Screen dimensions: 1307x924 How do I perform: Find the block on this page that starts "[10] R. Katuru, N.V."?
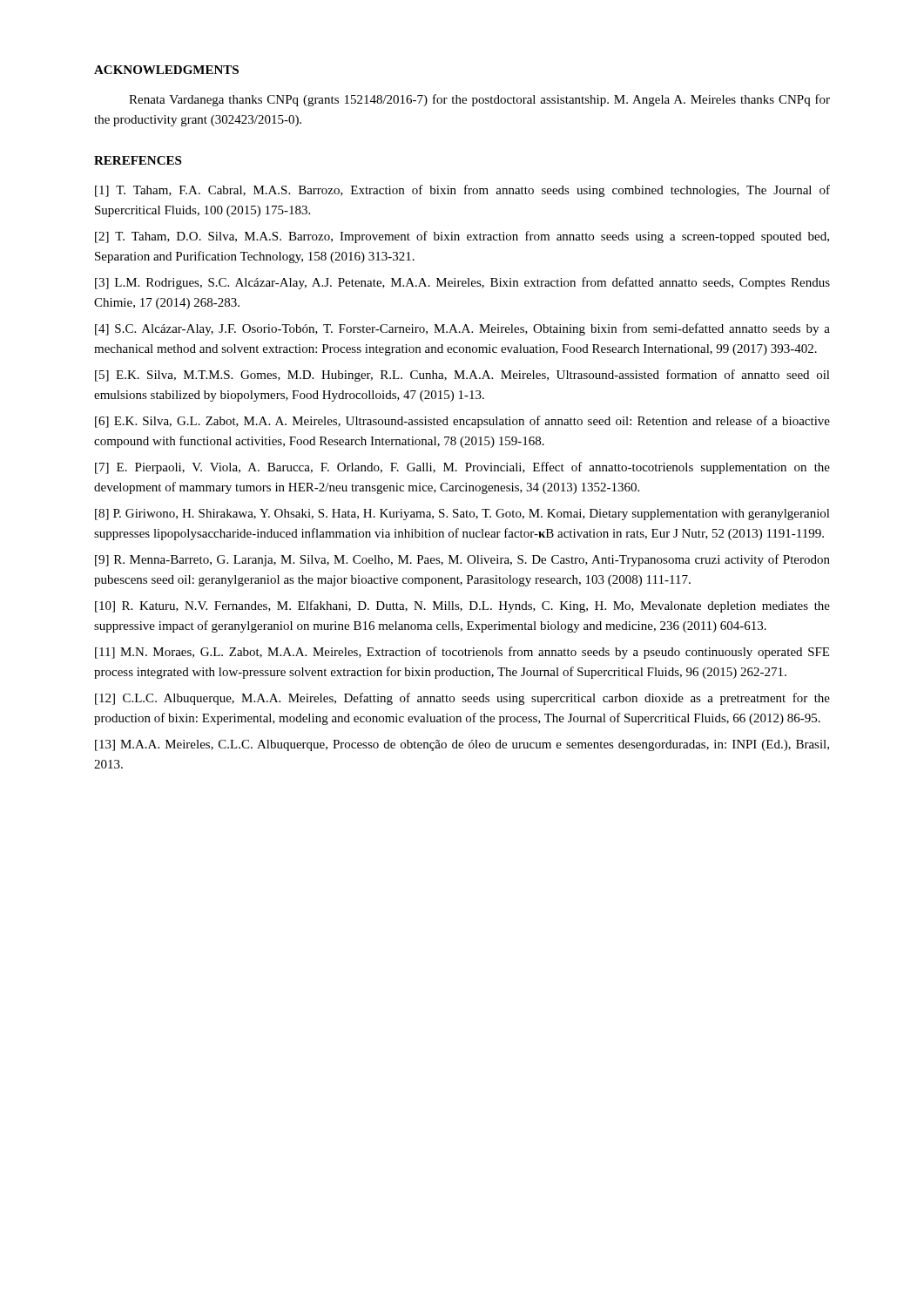462,615
